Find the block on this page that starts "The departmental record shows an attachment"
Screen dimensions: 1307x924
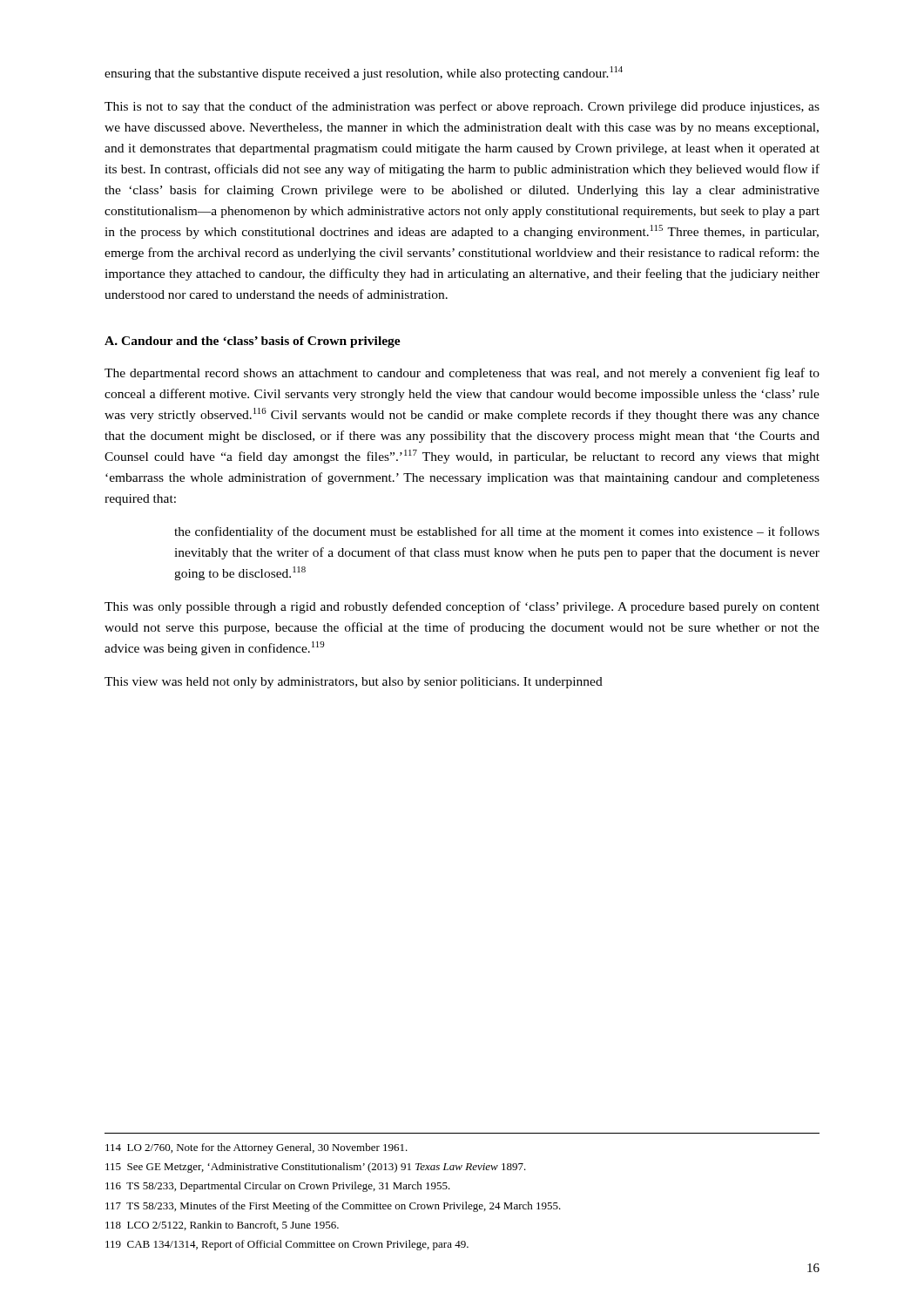click(462, 436)
